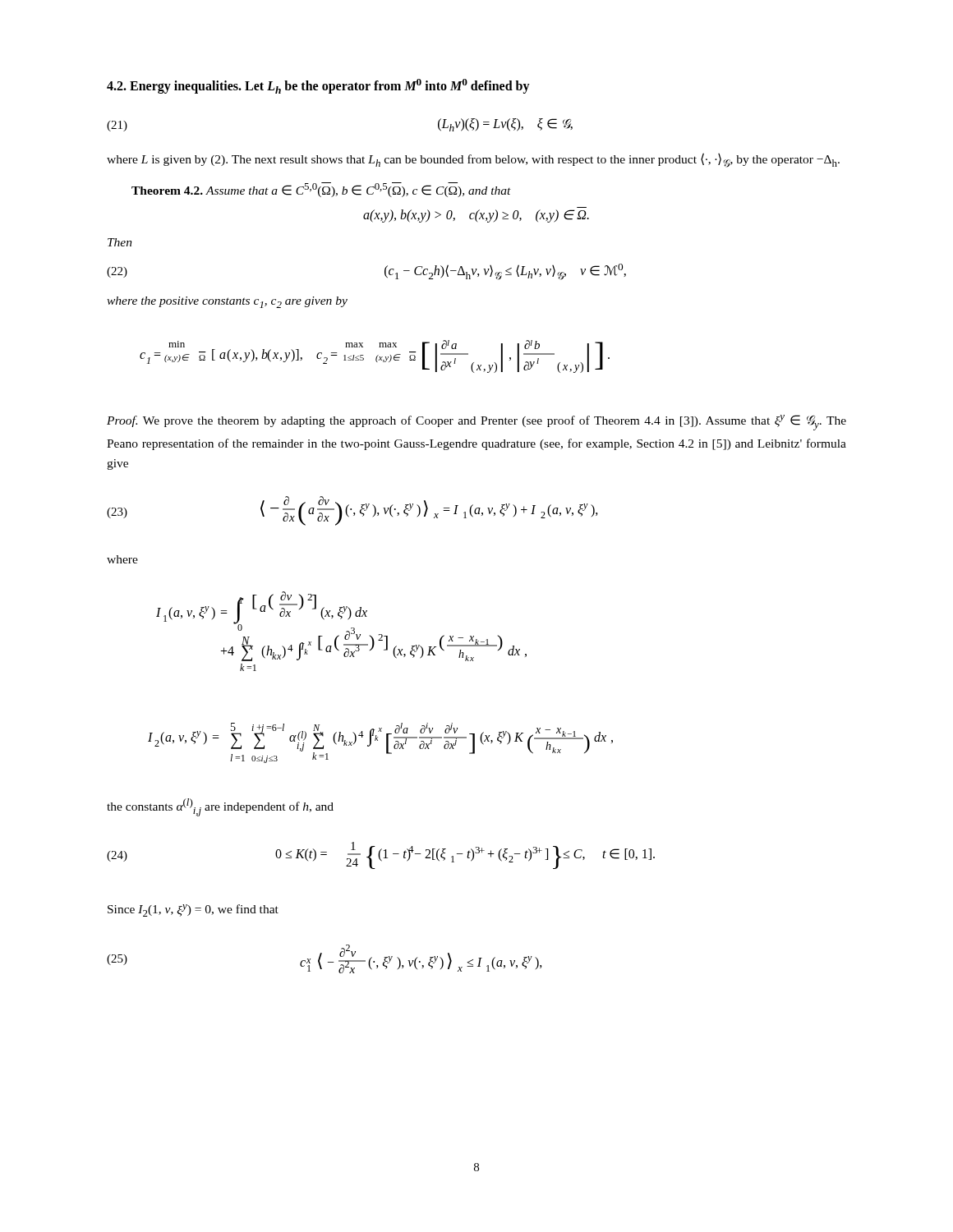Locate the formula that opens with "(22) (c1 − Cc2h)⟨−Δhv, v⟩𝒢"

point(476,271)
